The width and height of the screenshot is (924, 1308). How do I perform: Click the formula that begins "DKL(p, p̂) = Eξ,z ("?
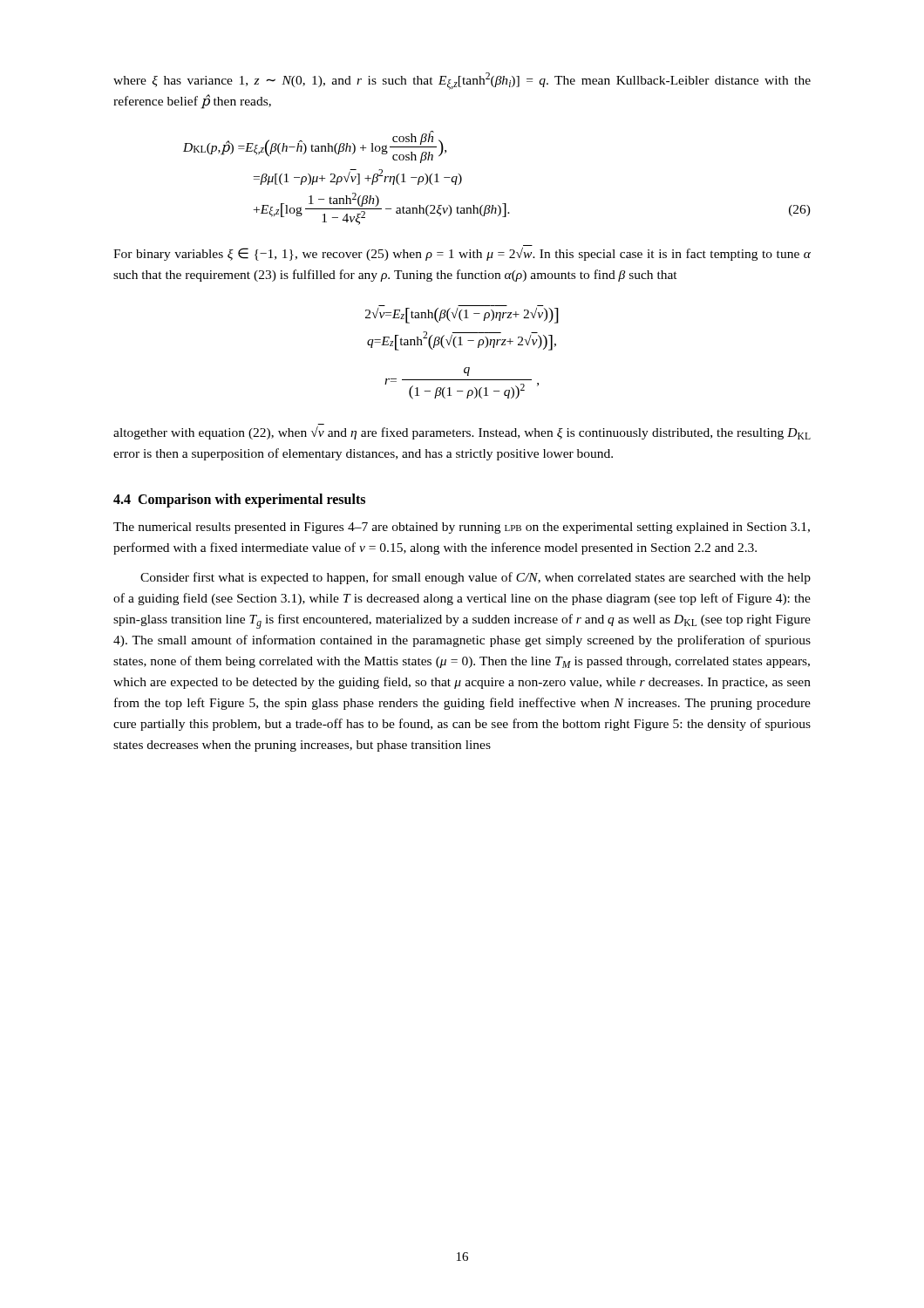(462, 178)
